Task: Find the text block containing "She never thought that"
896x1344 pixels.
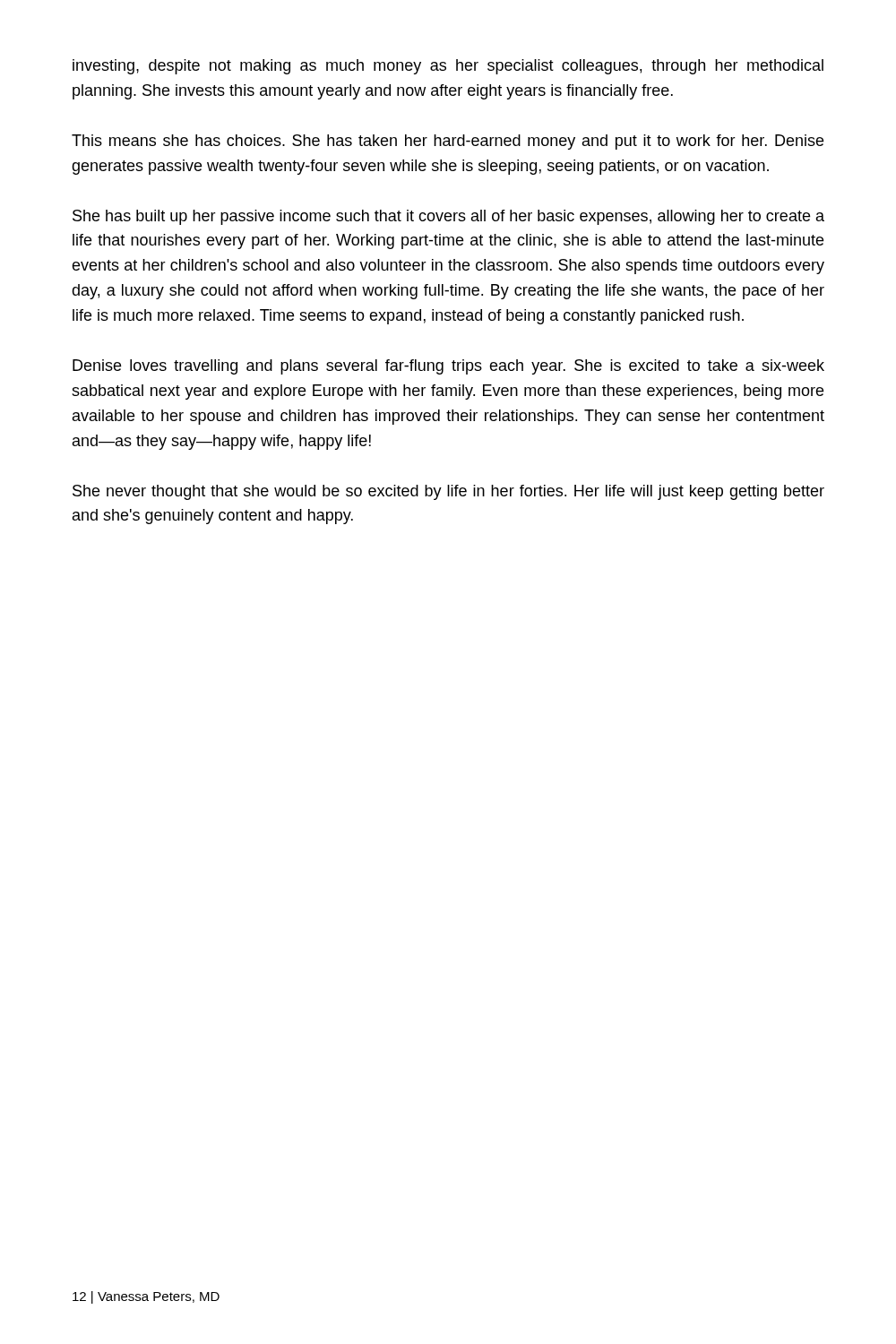Action: pos(448,503)
